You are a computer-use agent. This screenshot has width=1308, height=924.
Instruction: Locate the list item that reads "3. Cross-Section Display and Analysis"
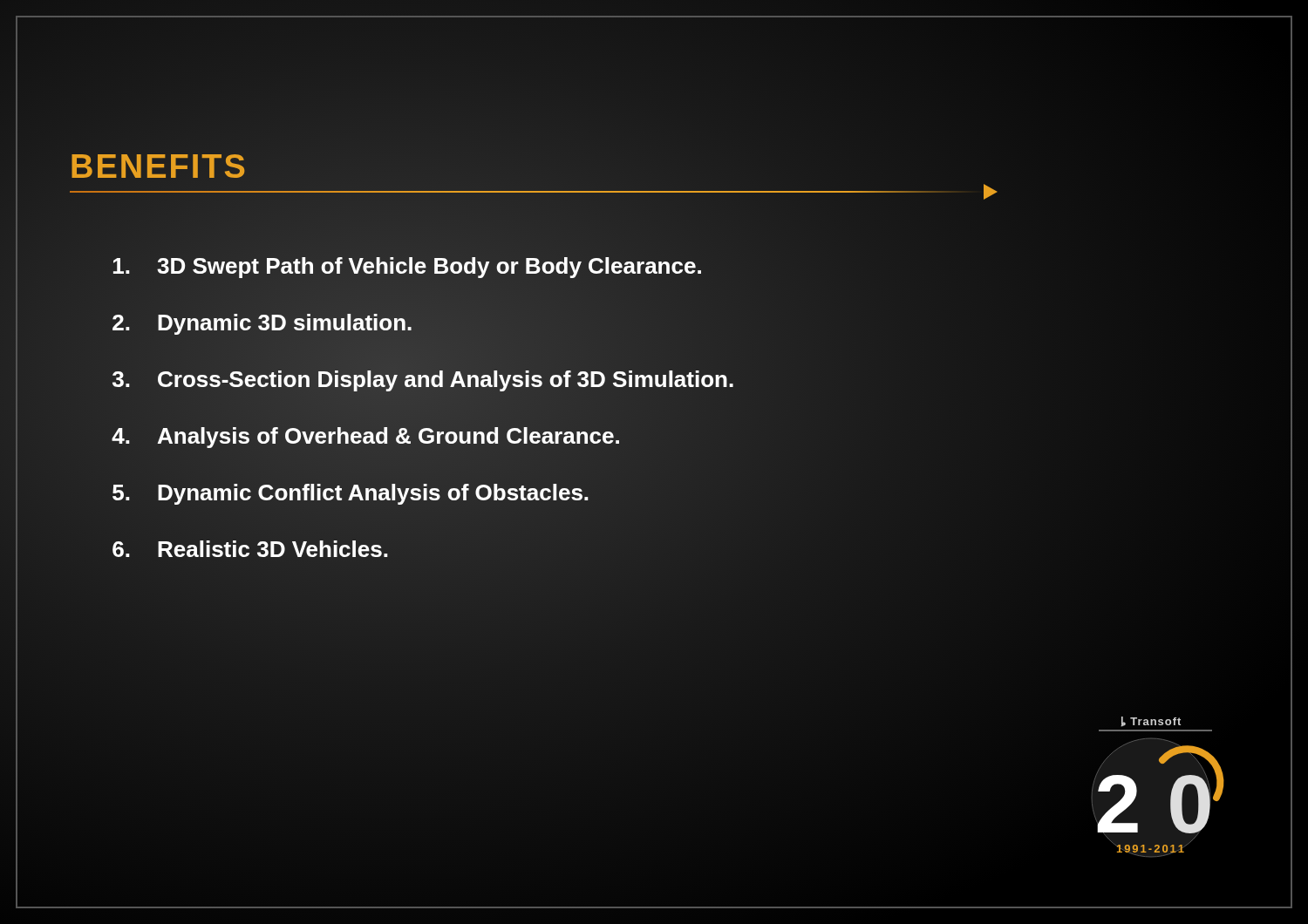(402, 380)
